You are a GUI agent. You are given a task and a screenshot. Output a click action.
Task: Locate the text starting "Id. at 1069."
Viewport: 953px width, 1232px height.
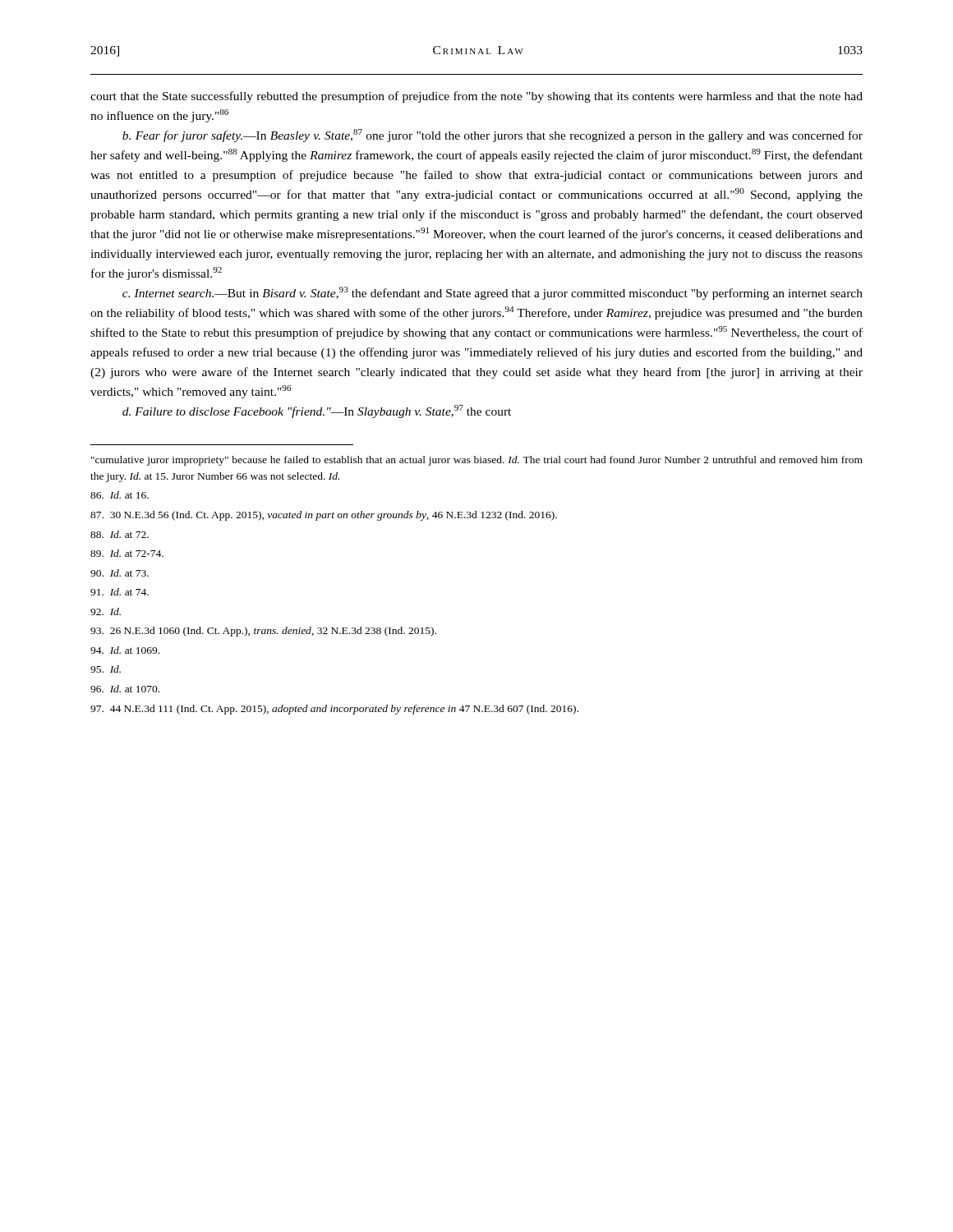point(125,650)
